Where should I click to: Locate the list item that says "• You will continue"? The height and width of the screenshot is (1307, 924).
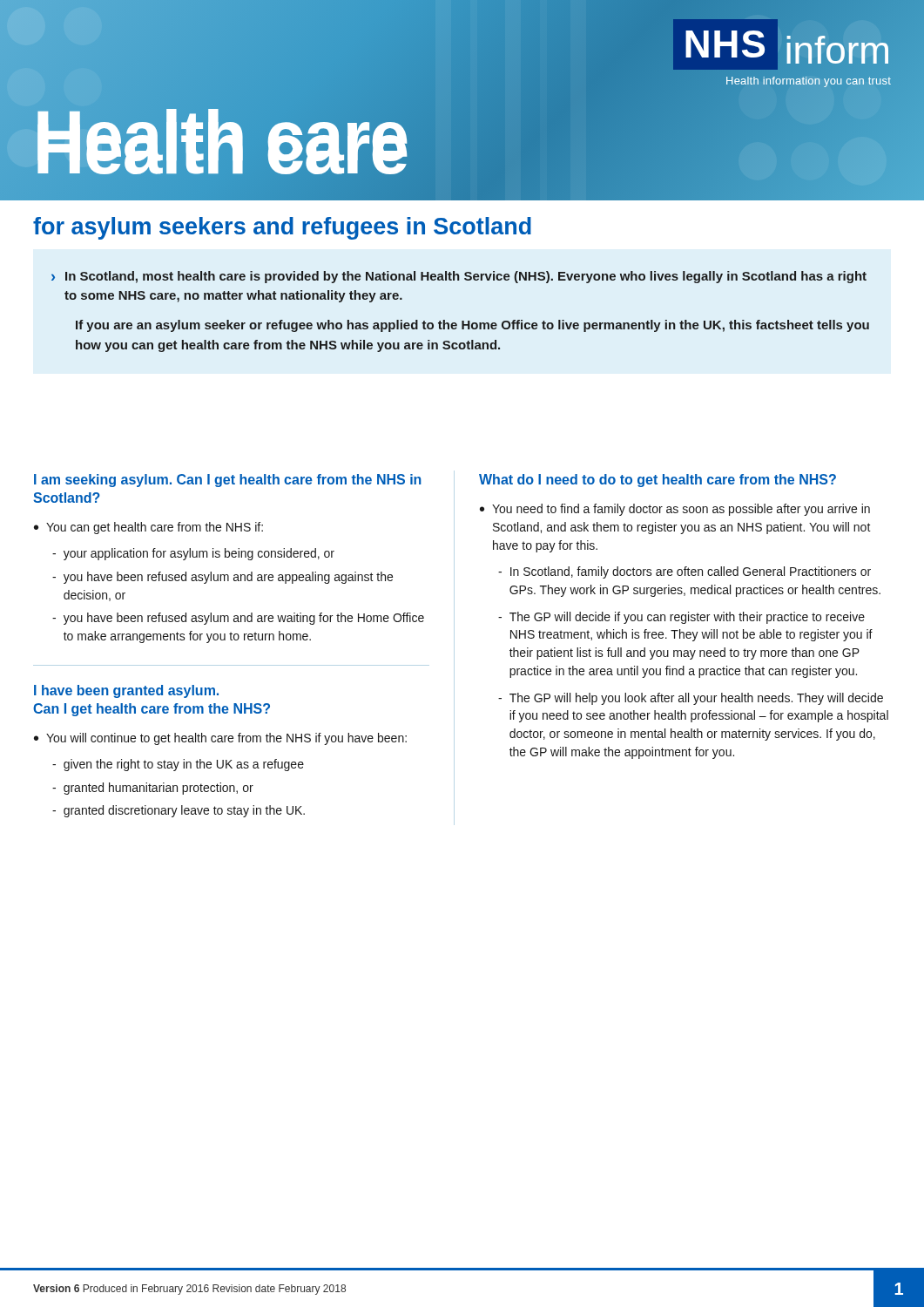pos(220,739)
